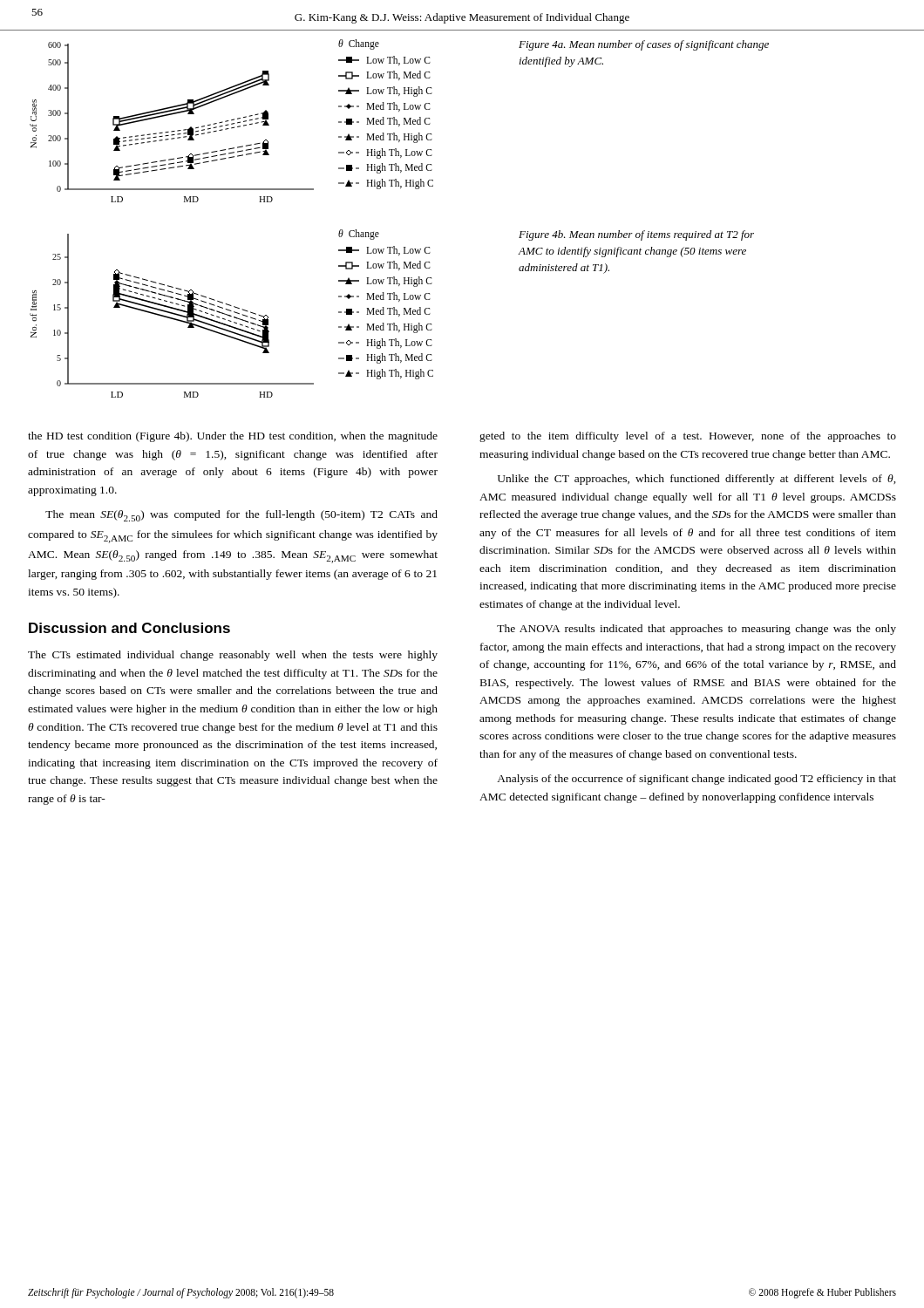The height and width of the screenshot is (1308, 924).
Task: Click the passage that begins "geted to the item"
Action: pyautogui.click(x=688, y=445)
